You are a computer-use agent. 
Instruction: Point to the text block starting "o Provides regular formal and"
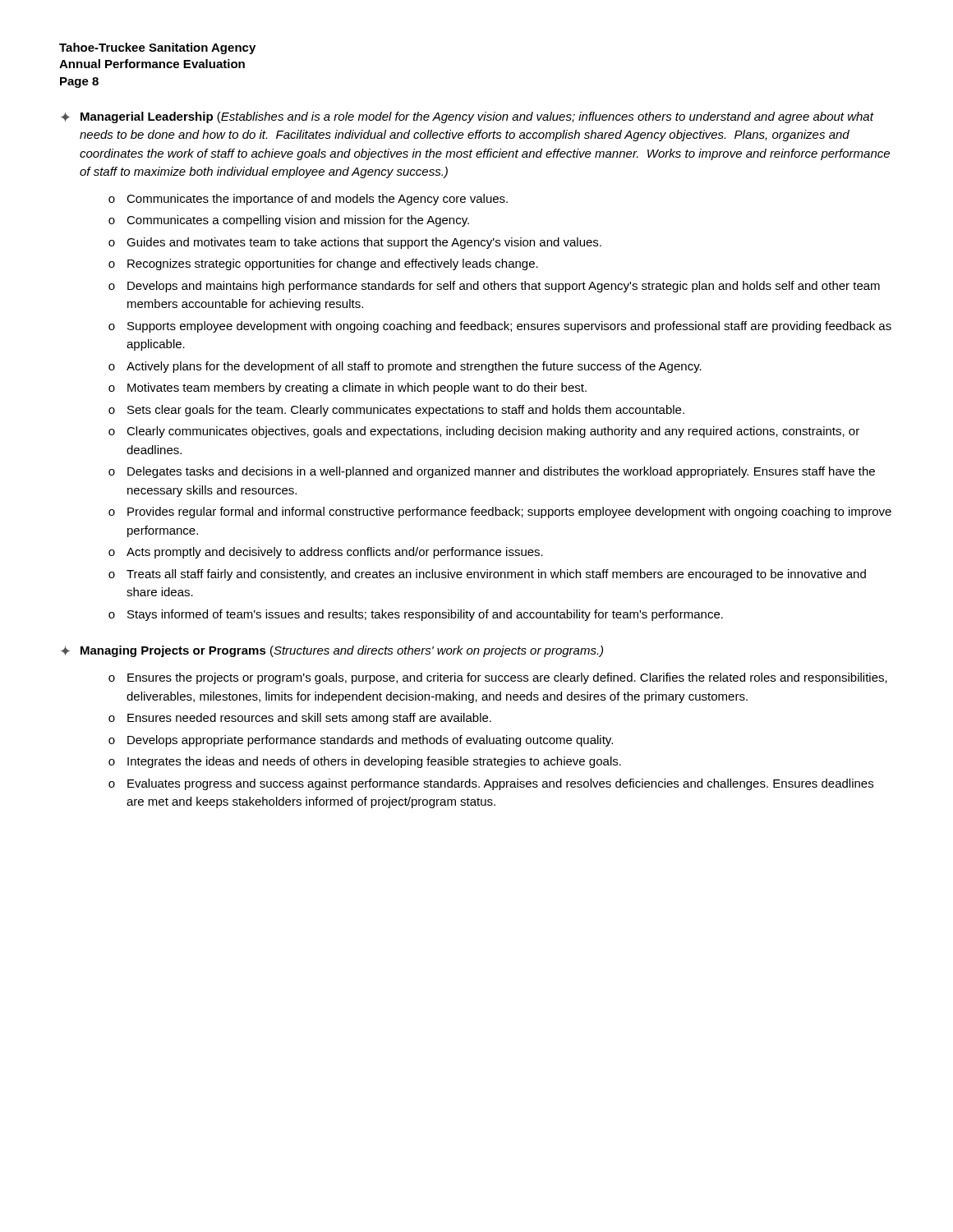[498, 521]
